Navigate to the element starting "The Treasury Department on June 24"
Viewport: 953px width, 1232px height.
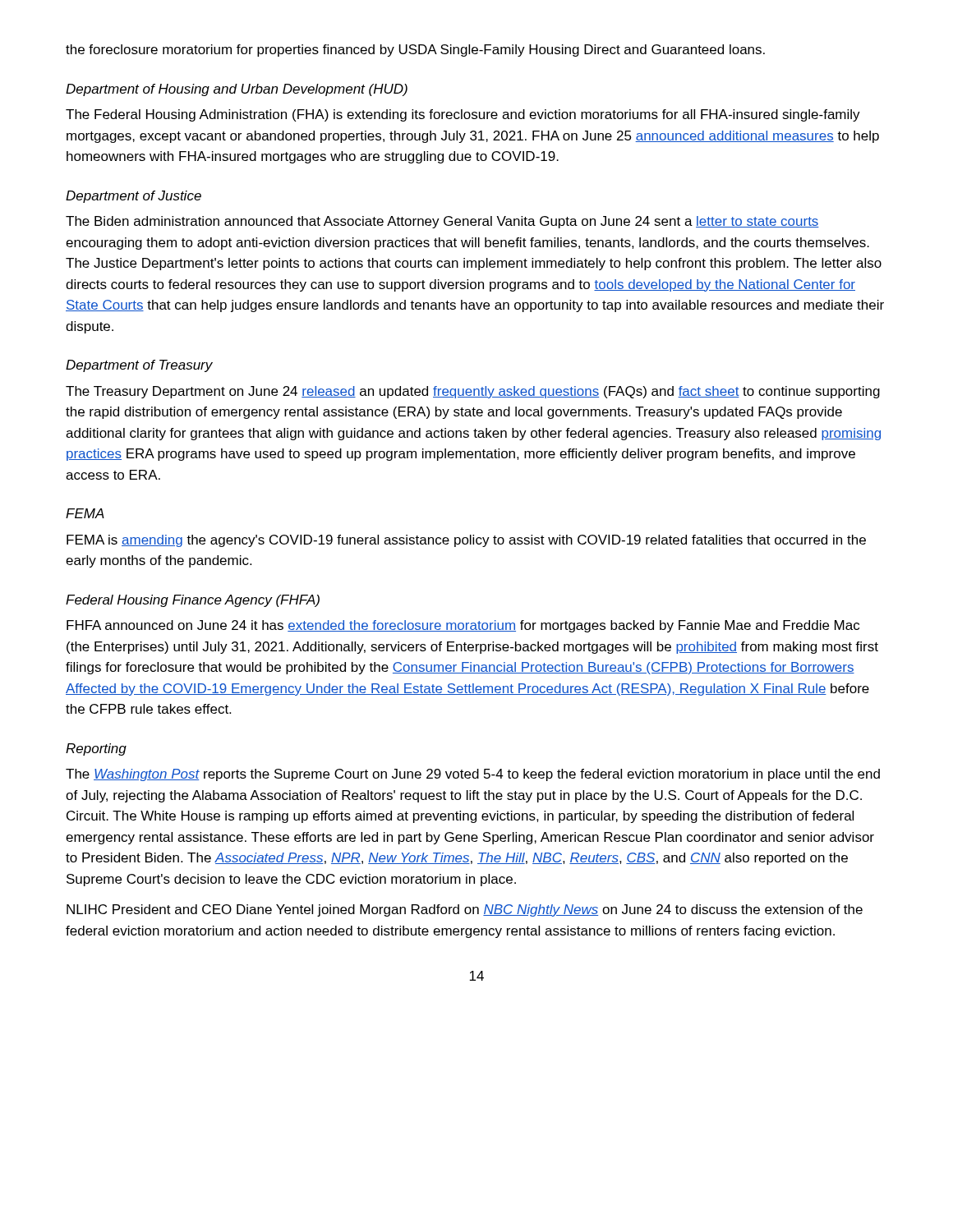[x=474, y=433]
